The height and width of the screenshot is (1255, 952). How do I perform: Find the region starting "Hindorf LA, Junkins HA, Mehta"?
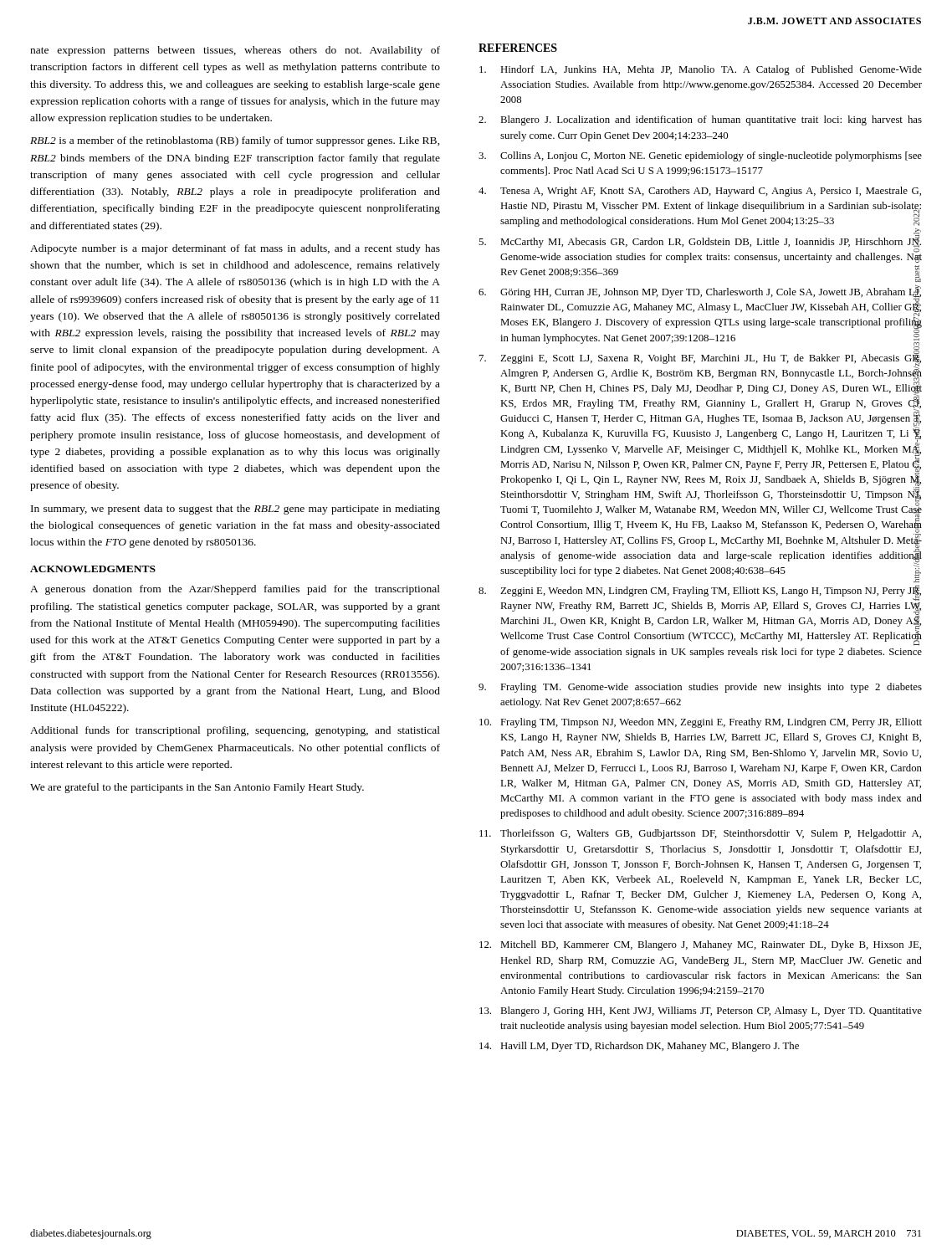coord(700,85)
